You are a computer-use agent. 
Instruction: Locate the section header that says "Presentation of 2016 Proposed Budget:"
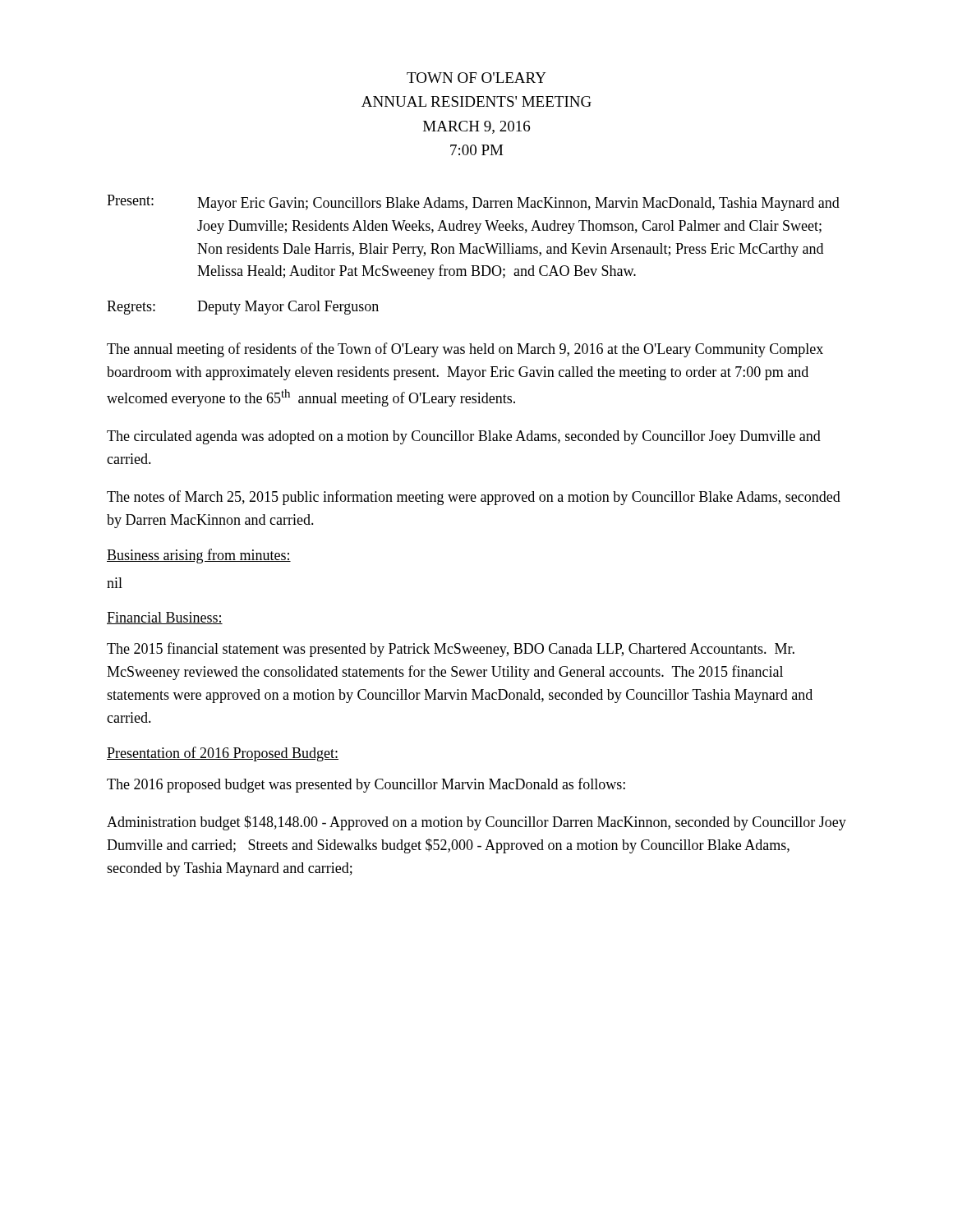[x=223, y=753]
